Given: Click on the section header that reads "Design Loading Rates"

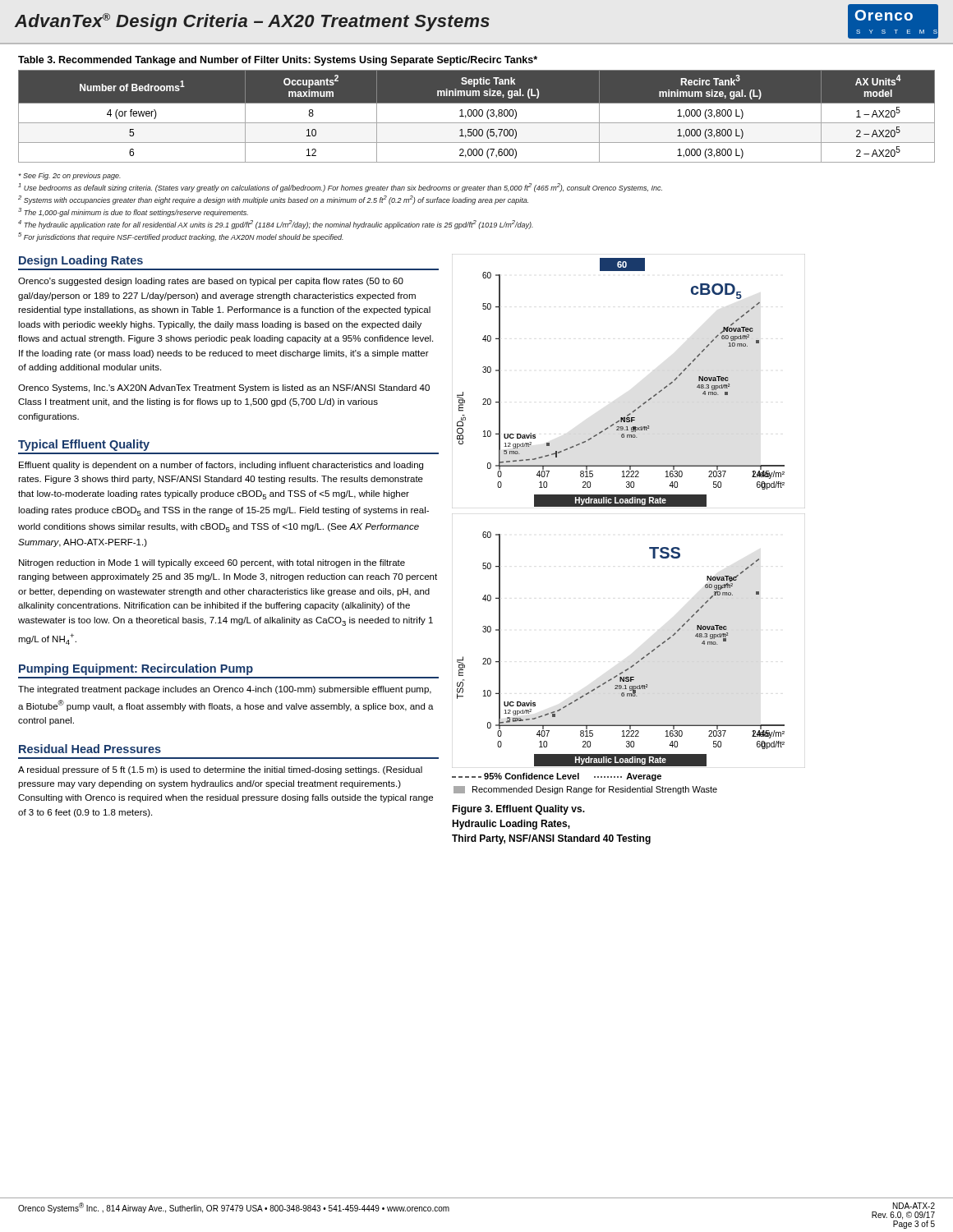Looking at the screenshot, I should (81, 261).
